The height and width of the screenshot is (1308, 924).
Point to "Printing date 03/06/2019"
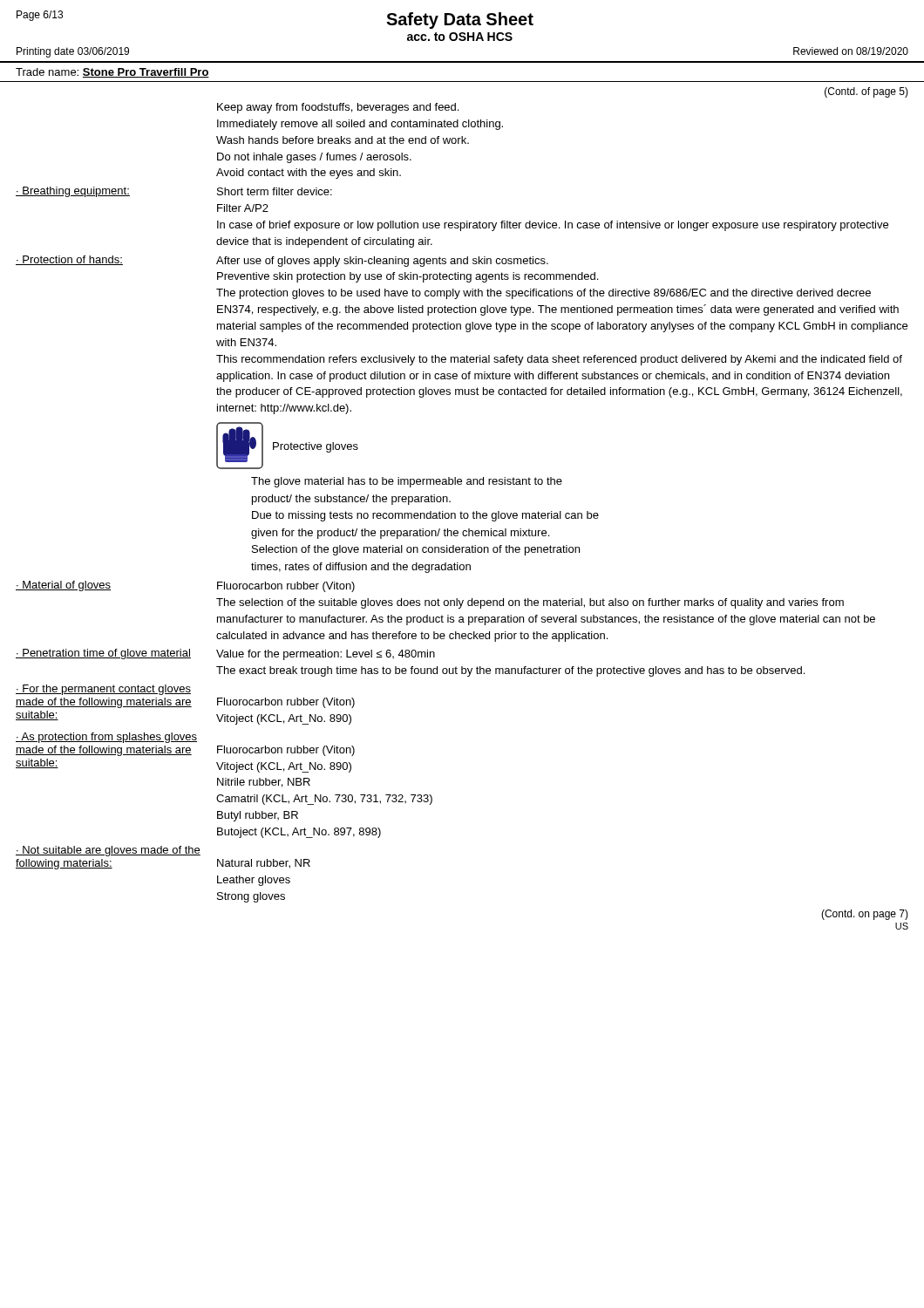(73, 51)
